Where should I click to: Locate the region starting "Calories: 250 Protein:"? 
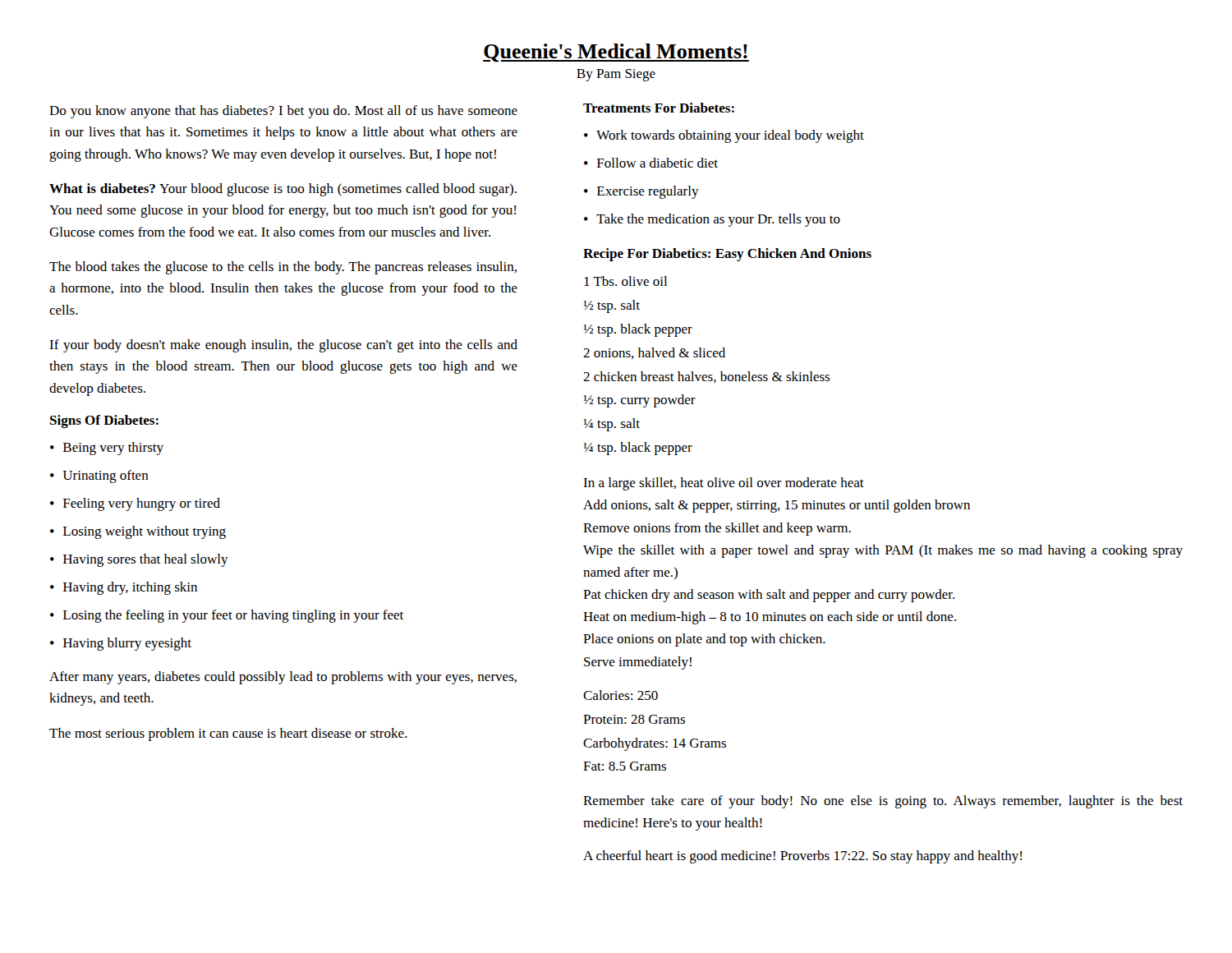click(x=621, y=695)
